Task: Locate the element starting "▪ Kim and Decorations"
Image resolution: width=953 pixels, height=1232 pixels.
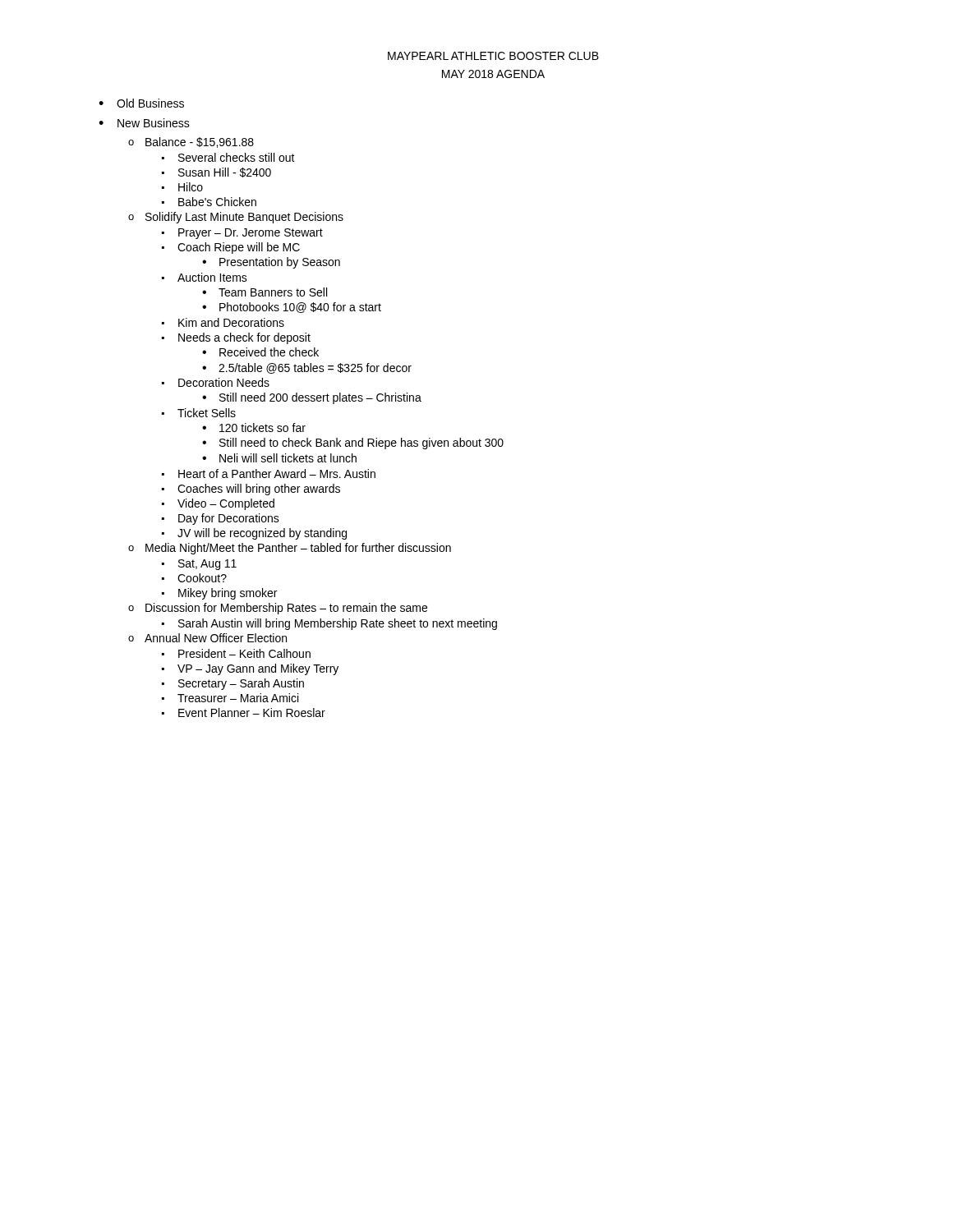Action: (223, 323)
